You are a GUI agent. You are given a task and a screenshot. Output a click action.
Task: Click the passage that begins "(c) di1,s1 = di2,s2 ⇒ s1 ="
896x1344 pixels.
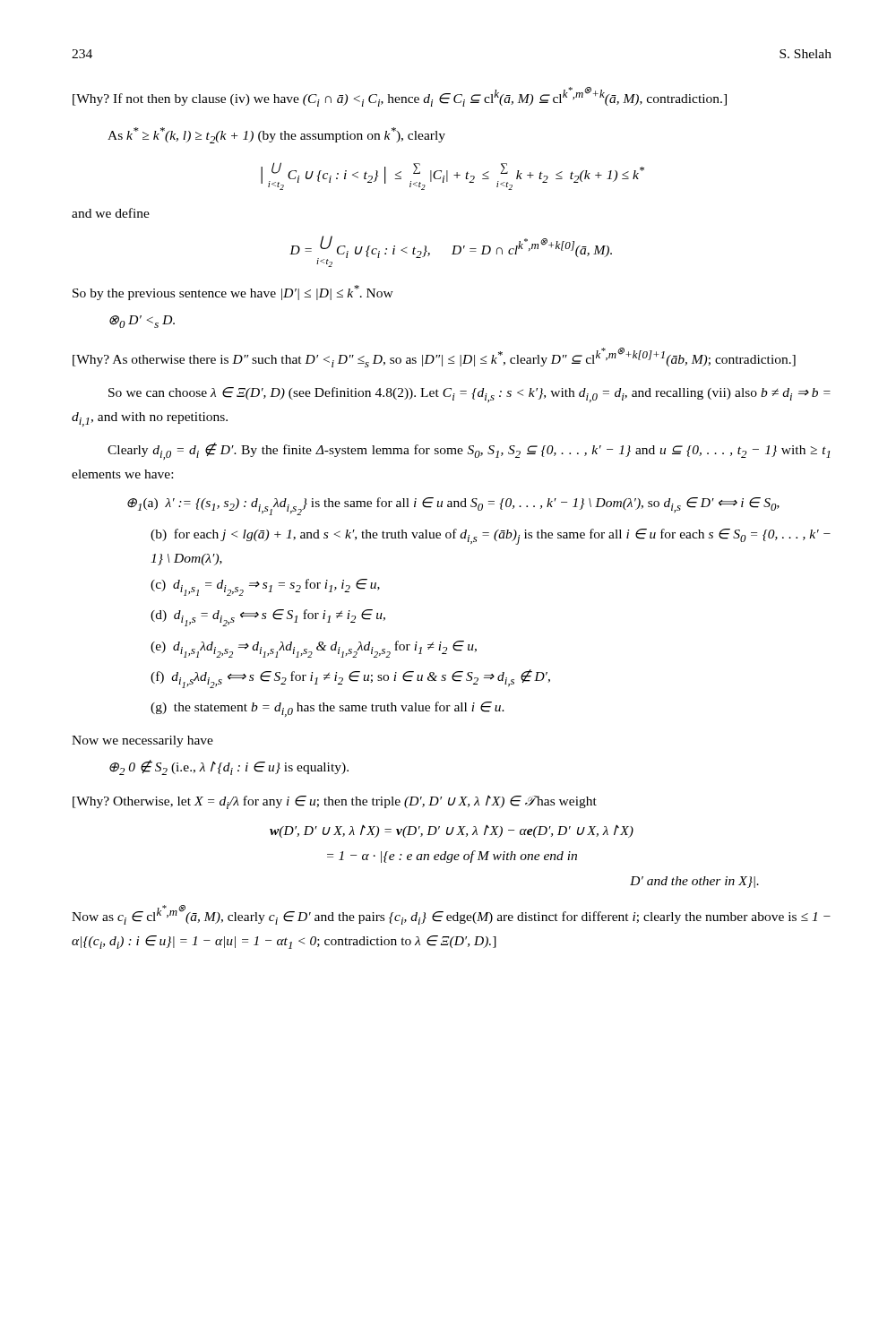click(x=265, y=587)
